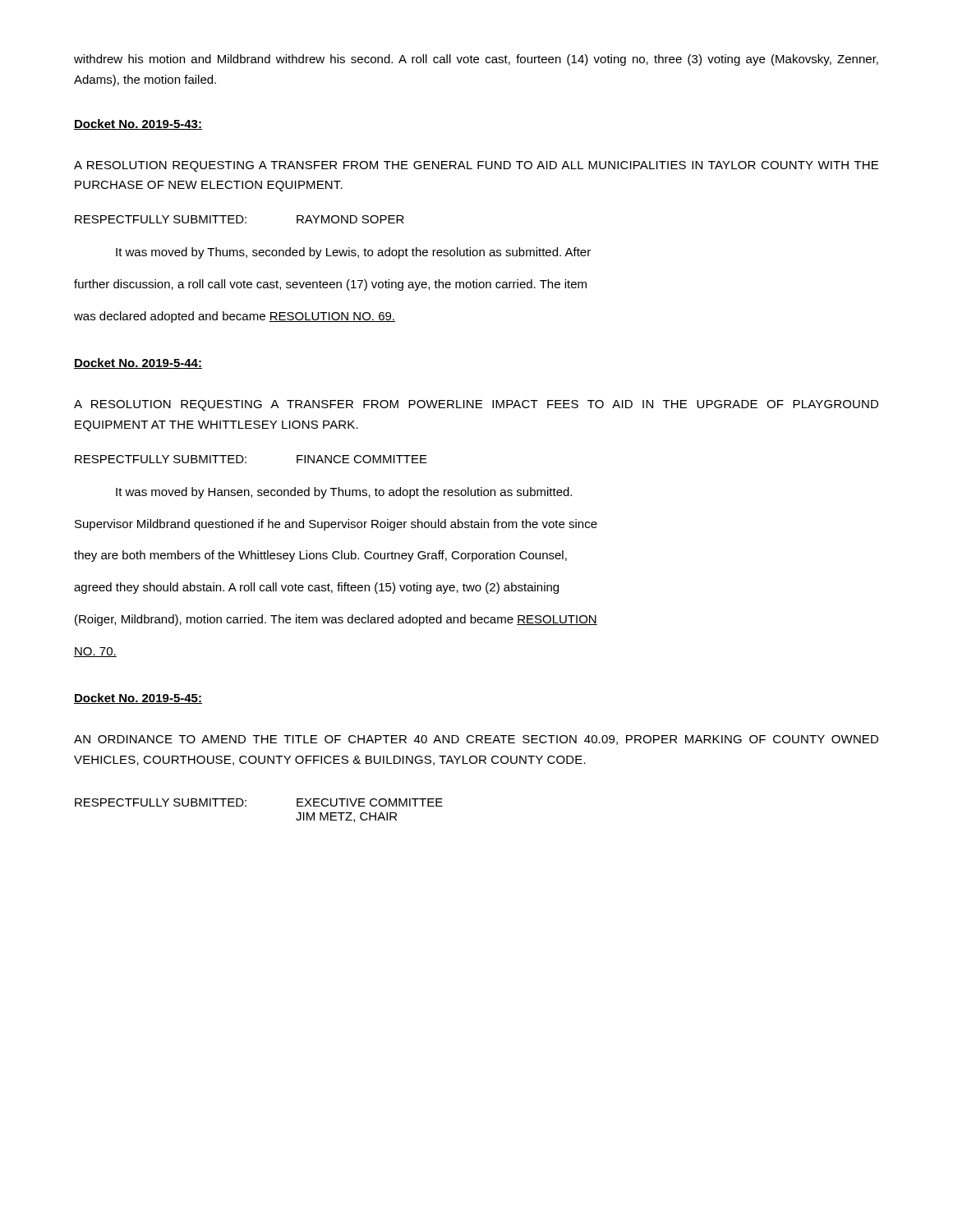The width and height of the screenshot is (953, 1232).
Task: Point to the passage starting "Docket No. 2019-5-45:"
Action: pyautogui.click(x=138, y=698)
